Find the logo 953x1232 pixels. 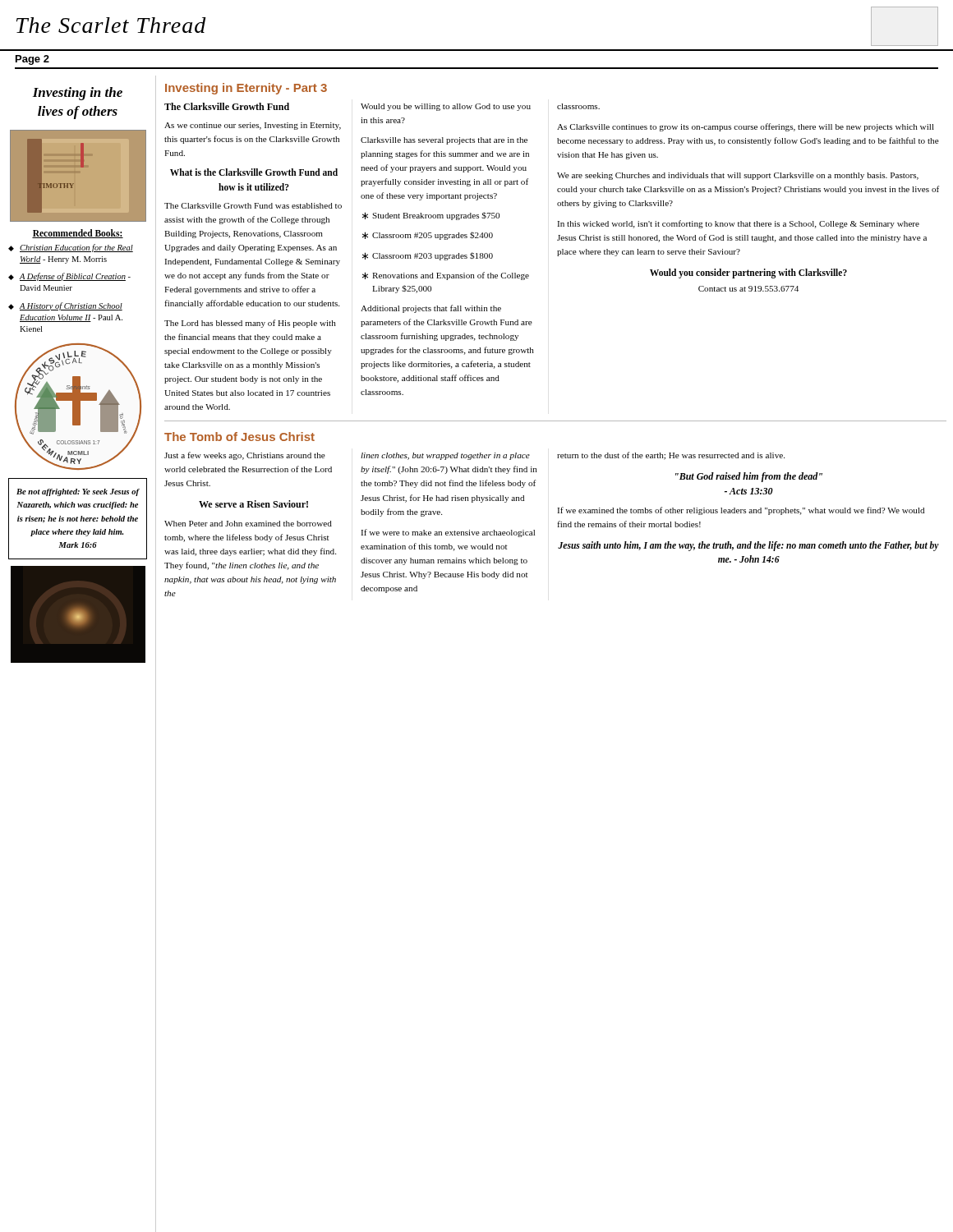78,407
